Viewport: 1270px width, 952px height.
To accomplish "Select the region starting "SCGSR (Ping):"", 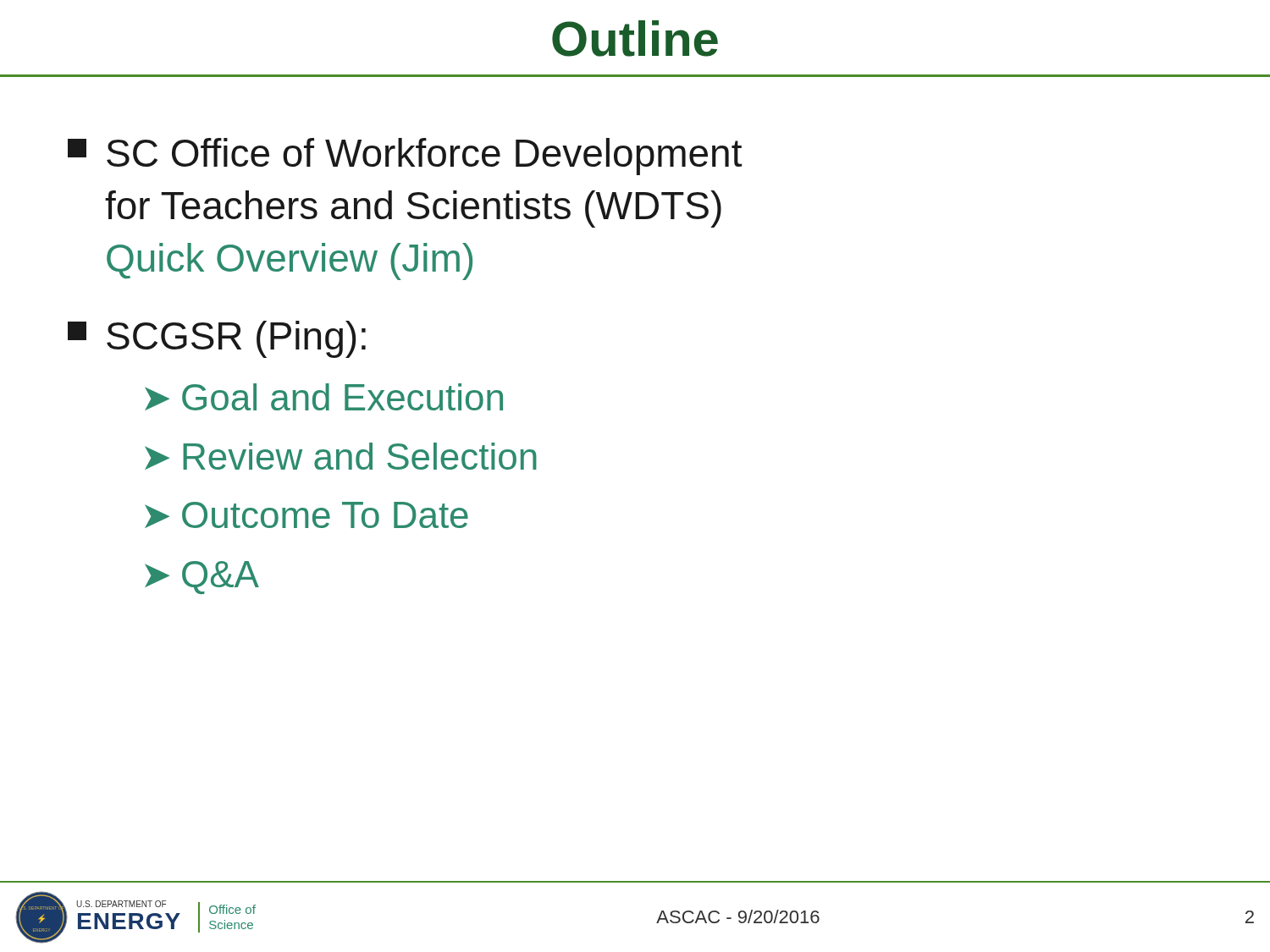I will click(x=218, y=336).
